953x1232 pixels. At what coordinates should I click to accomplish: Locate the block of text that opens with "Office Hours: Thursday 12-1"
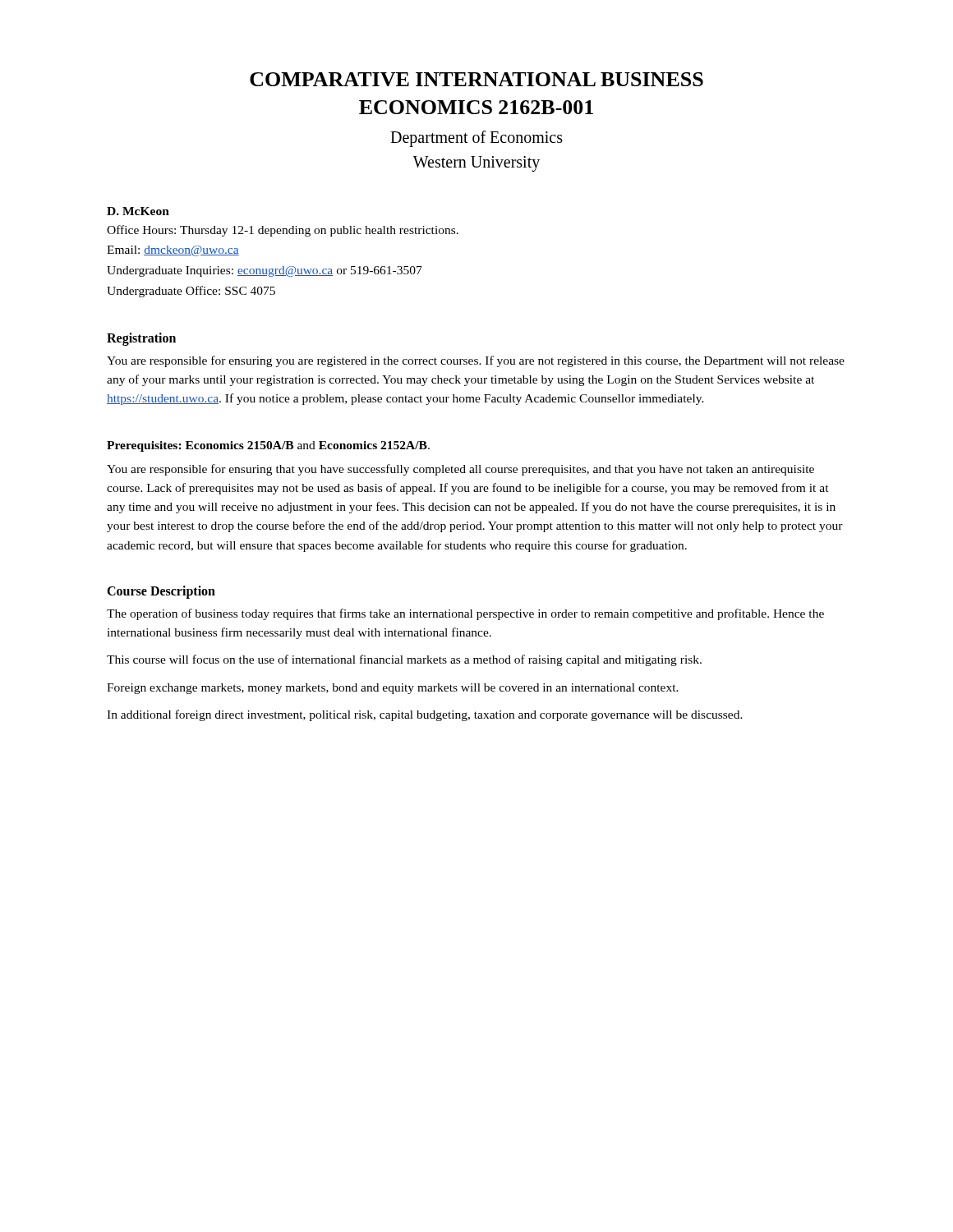(283, 231)
